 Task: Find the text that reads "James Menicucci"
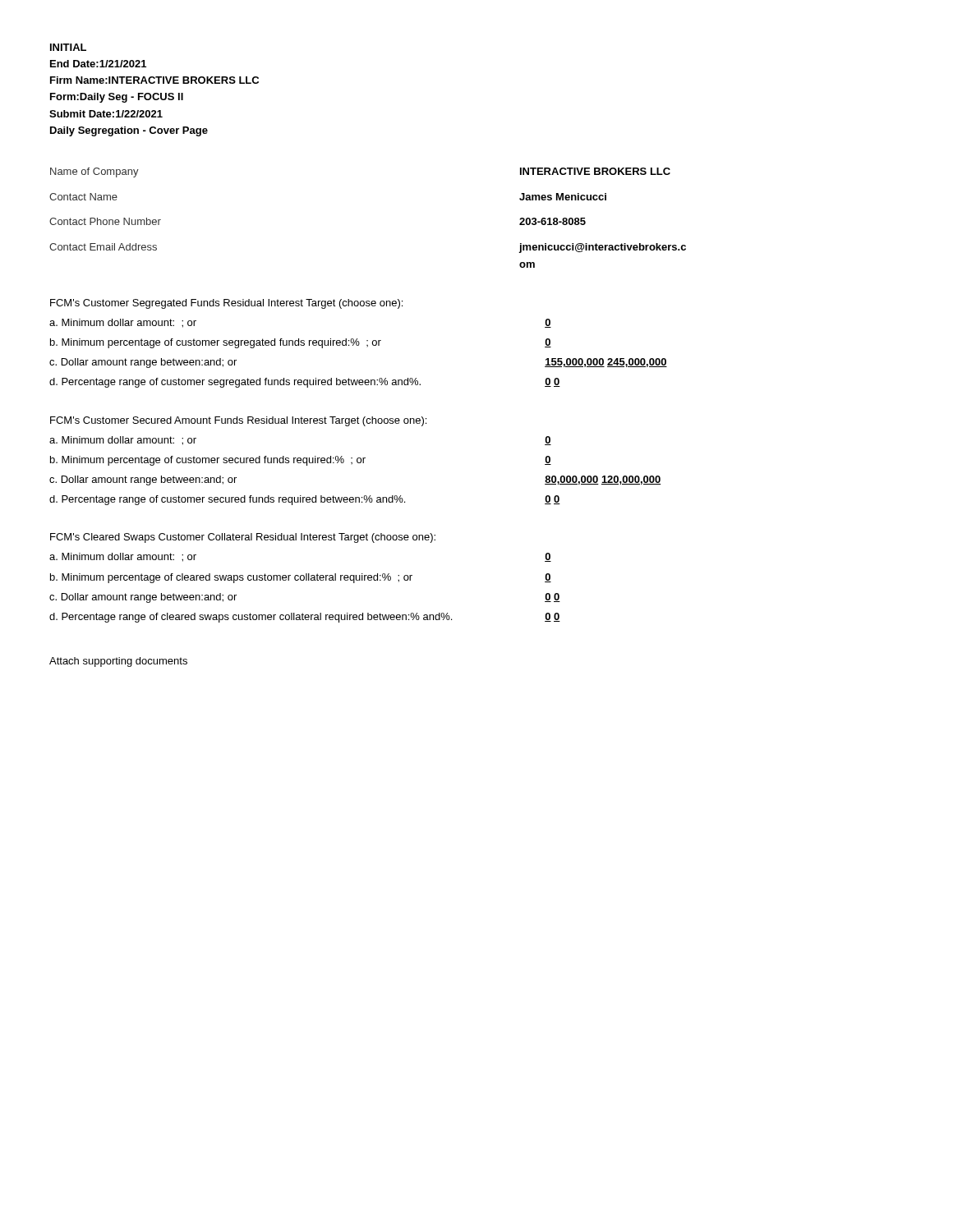[563, 196]
